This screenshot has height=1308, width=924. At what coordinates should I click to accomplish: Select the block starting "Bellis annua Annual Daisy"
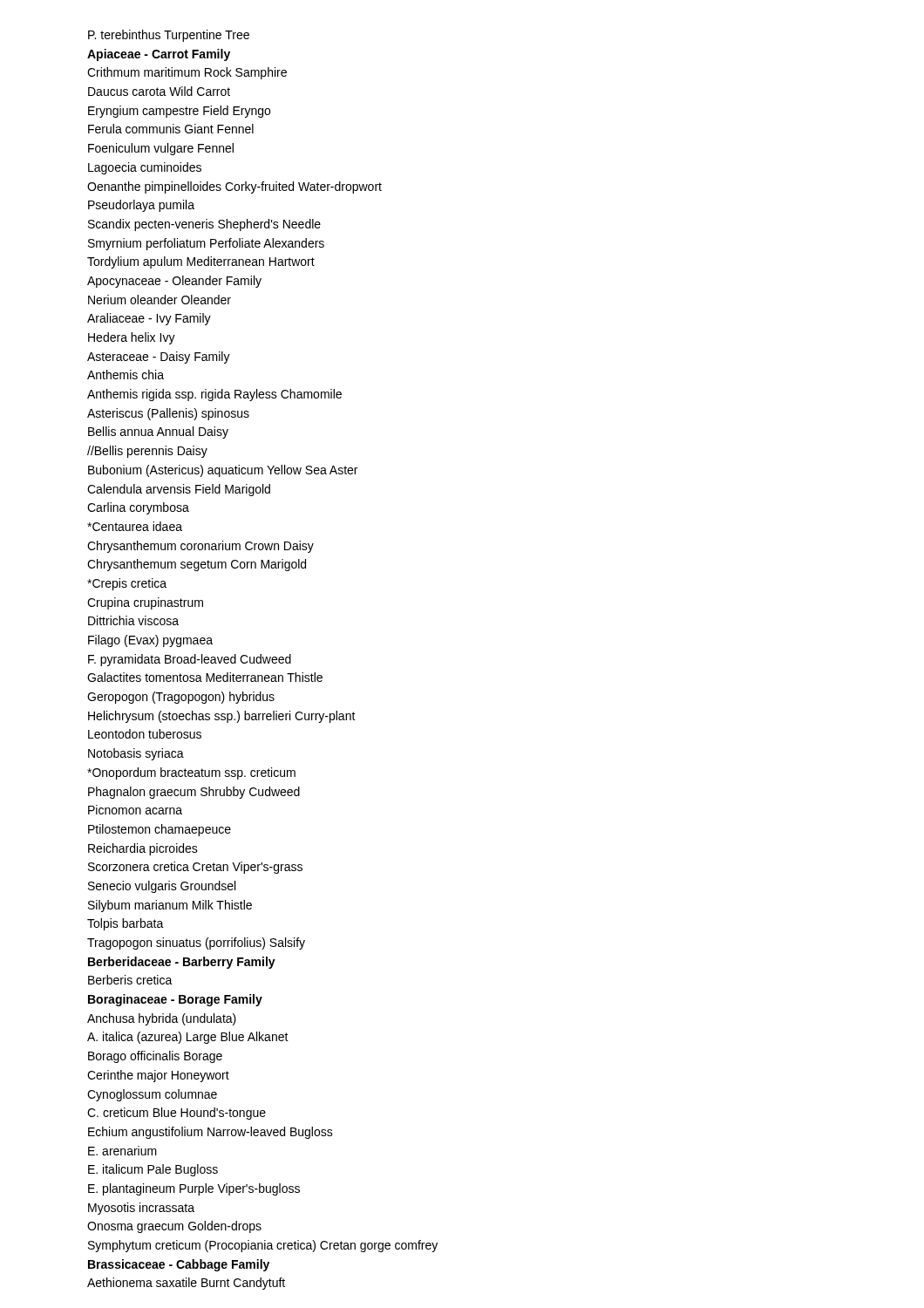click(x=158, y=432)
